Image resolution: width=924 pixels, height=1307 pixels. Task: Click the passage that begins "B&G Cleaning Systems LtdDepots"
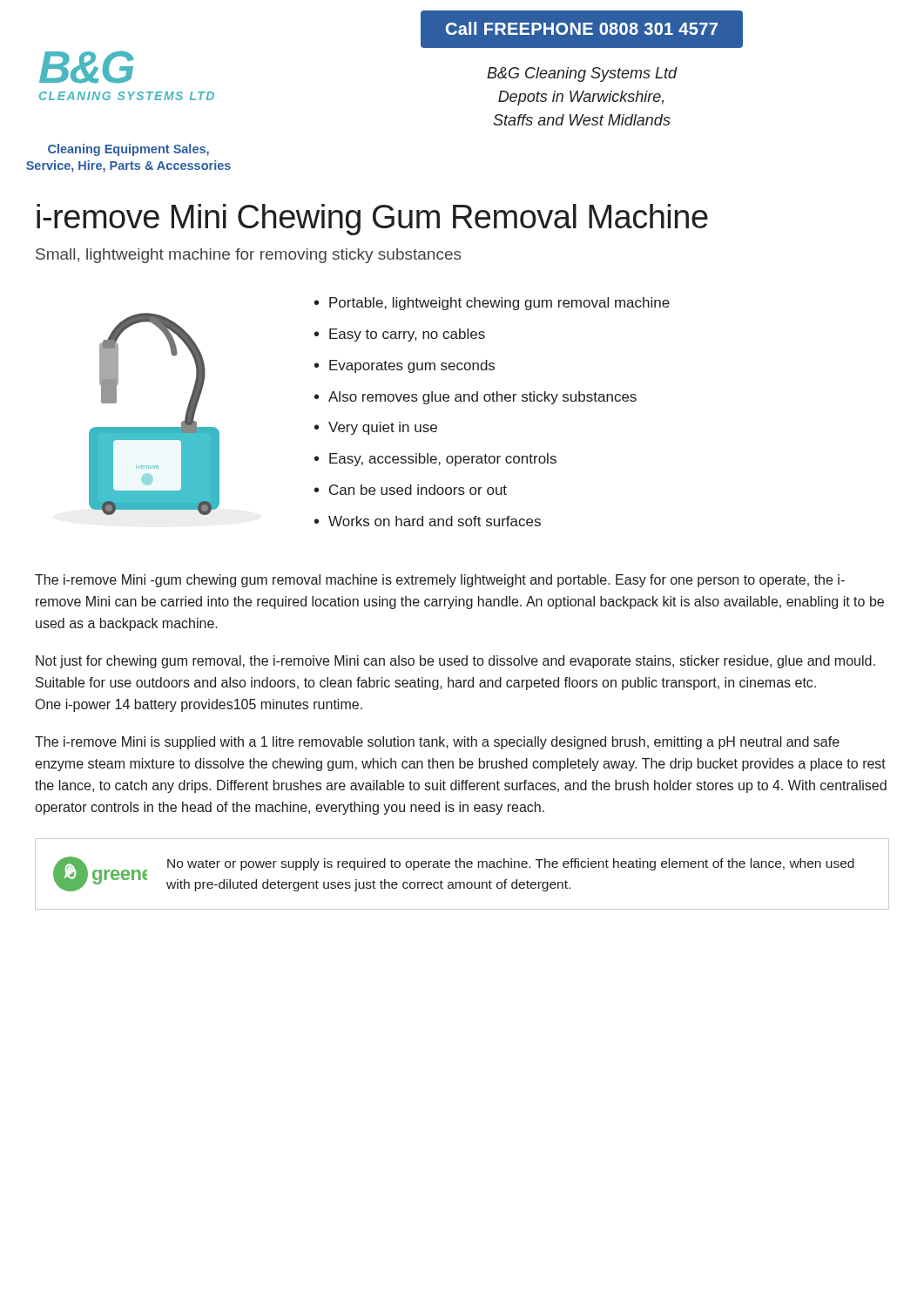tap(582, 97)
